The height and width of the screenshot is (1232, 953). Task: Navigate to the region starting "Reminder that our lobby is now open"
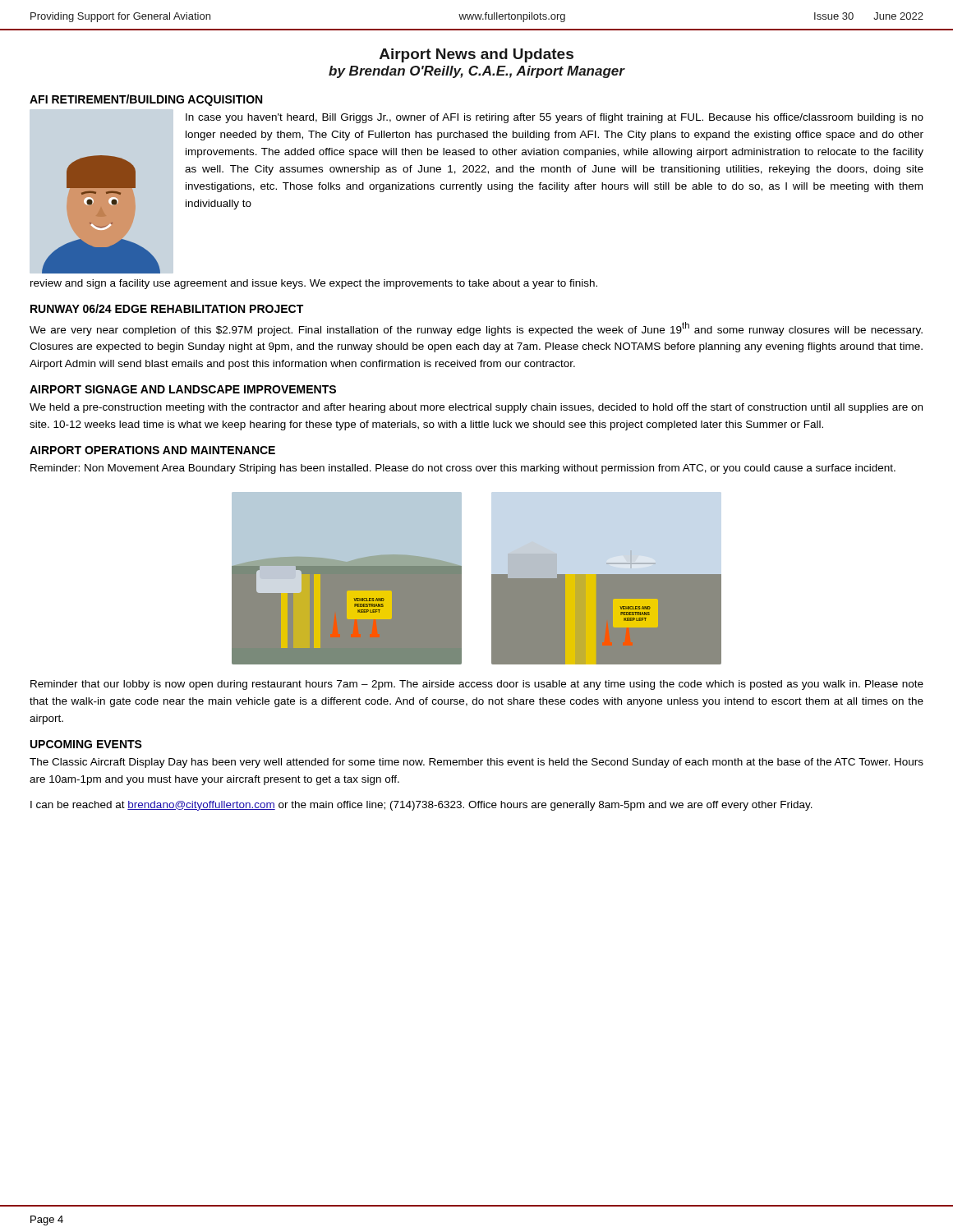476,701
